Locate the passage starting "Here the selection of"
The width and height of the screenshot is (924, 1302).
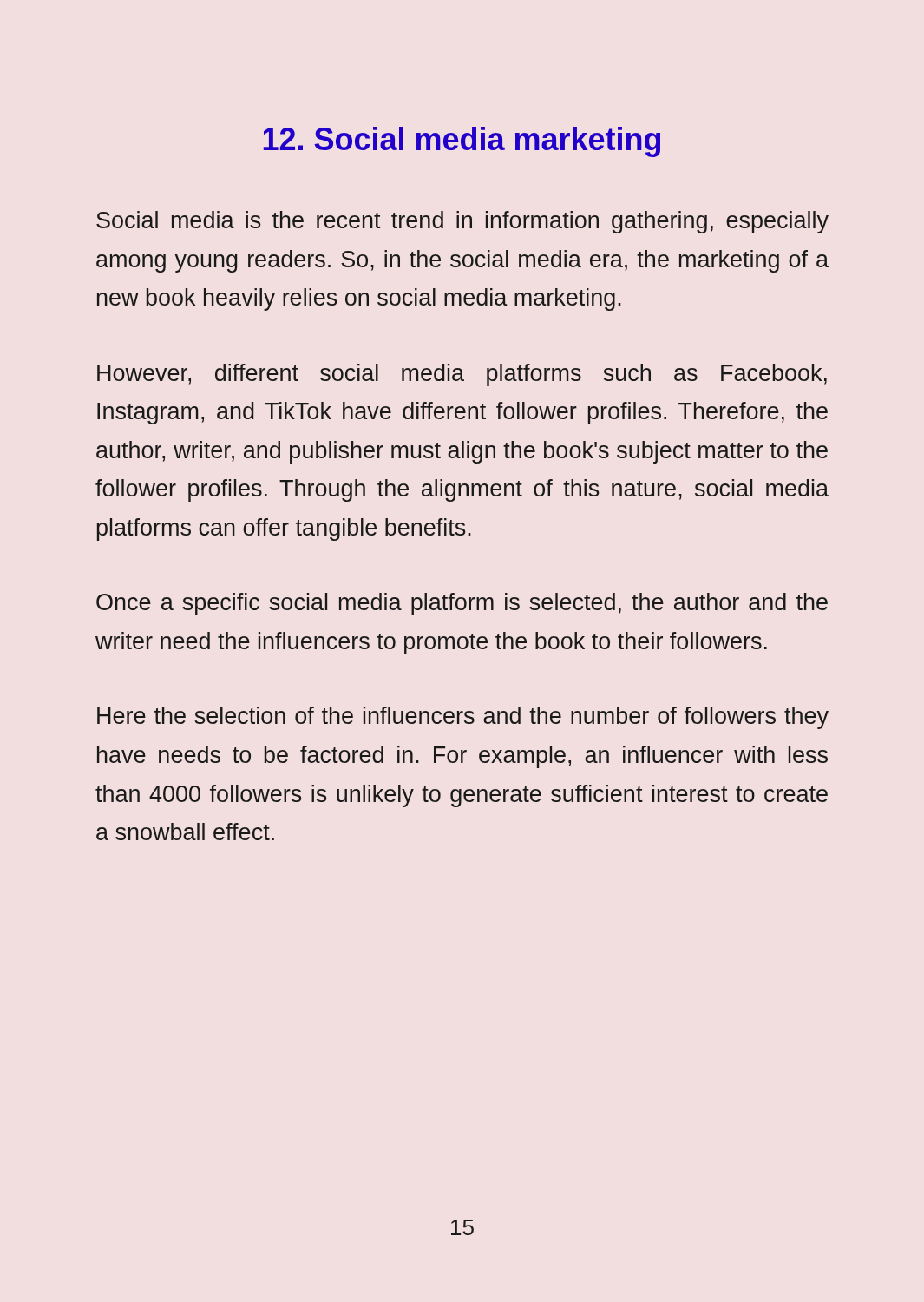pyautogui.click(x=462, y=774)
